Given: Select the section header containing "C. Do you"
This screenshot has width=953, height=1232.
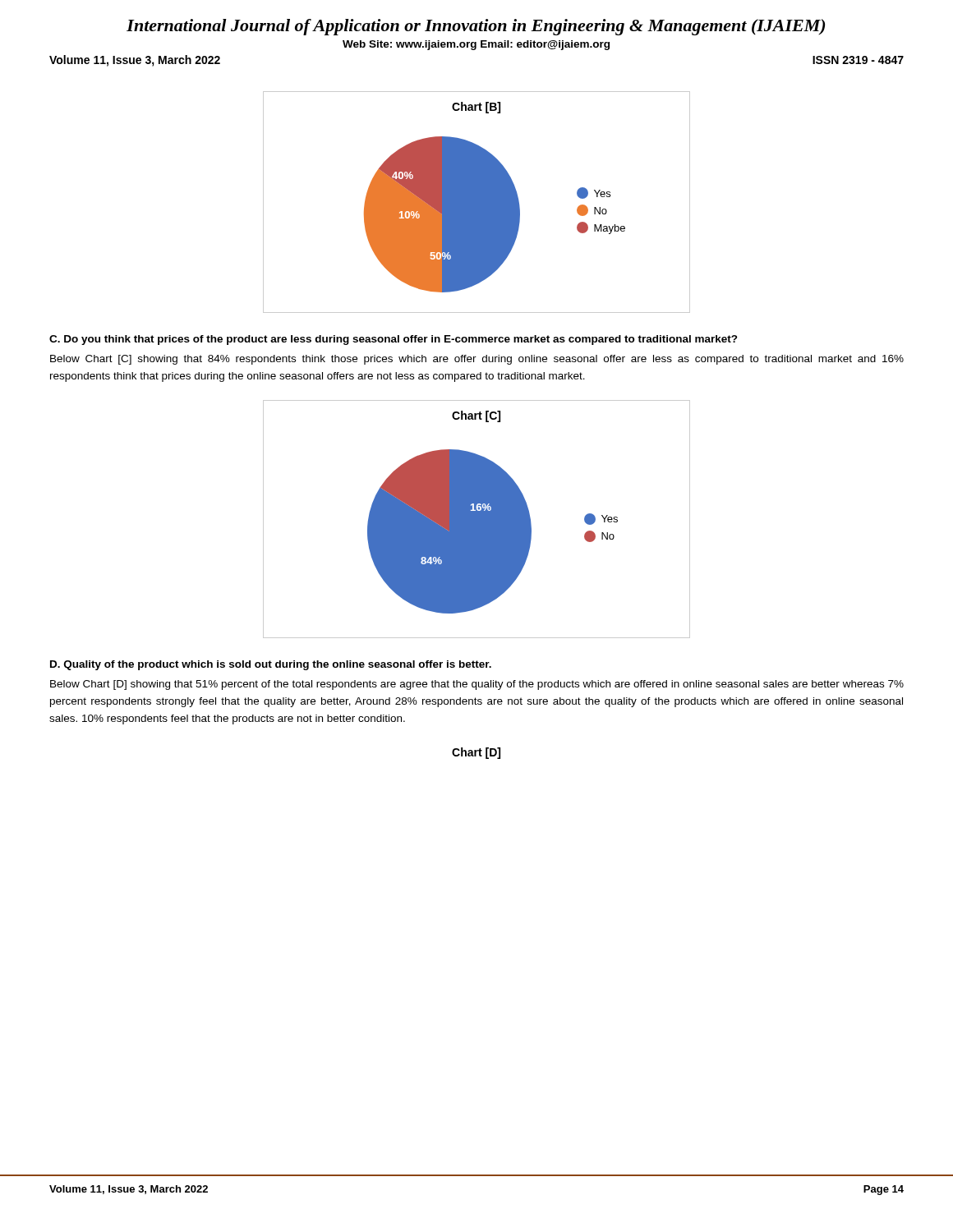Looking at the screenshot, I should (393, 339).
